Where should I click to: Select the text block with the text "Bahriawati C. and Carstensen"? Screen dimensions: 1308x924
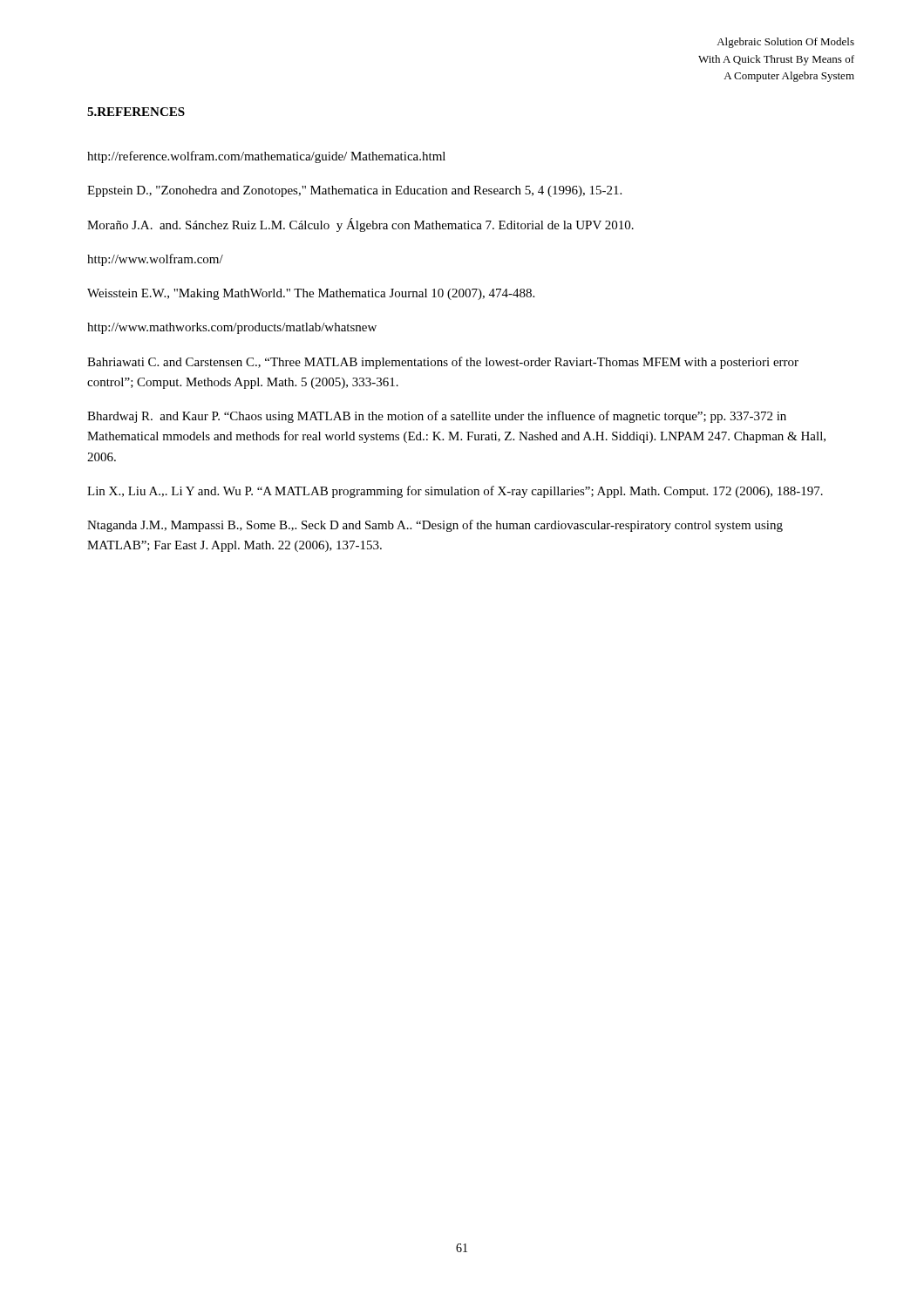click(x=462, y=372)
